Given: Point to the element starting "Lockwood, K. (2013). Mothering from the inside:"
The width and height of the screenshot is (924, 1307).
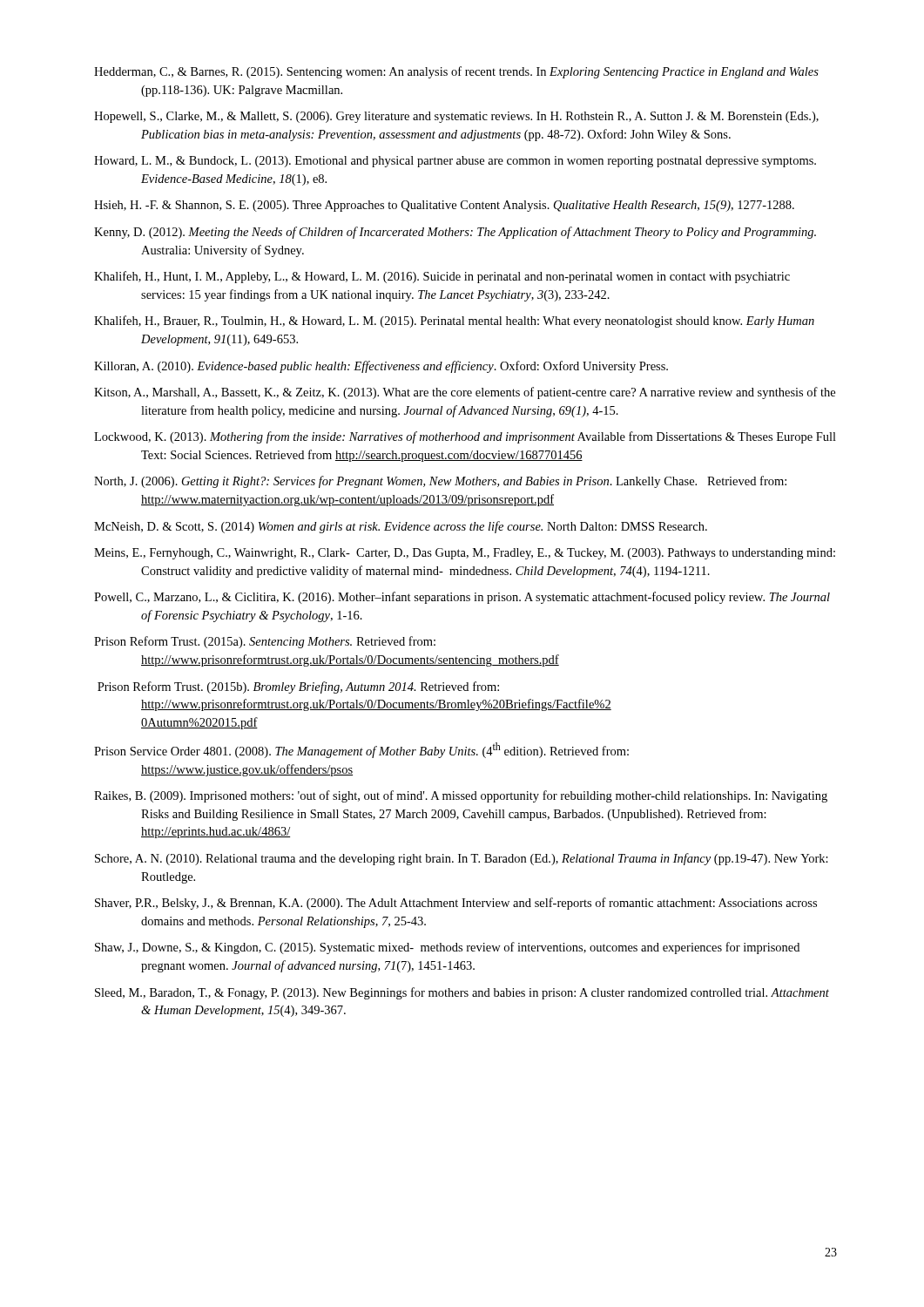Looking at the screenshot, I should [465, 446].
